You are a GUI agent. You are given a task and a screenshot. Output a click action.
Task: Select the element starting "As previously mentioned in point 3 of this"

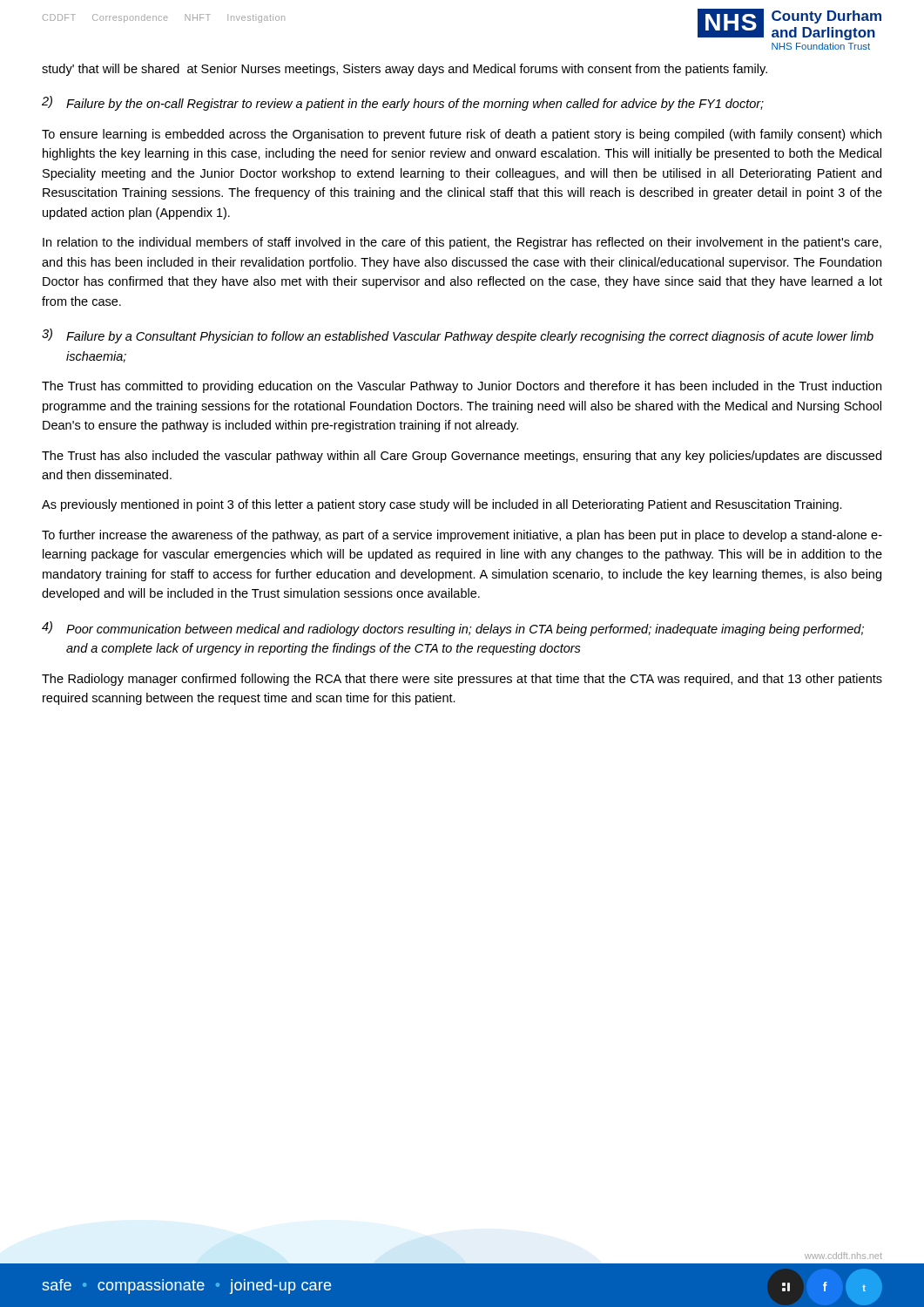click(442, 505)
